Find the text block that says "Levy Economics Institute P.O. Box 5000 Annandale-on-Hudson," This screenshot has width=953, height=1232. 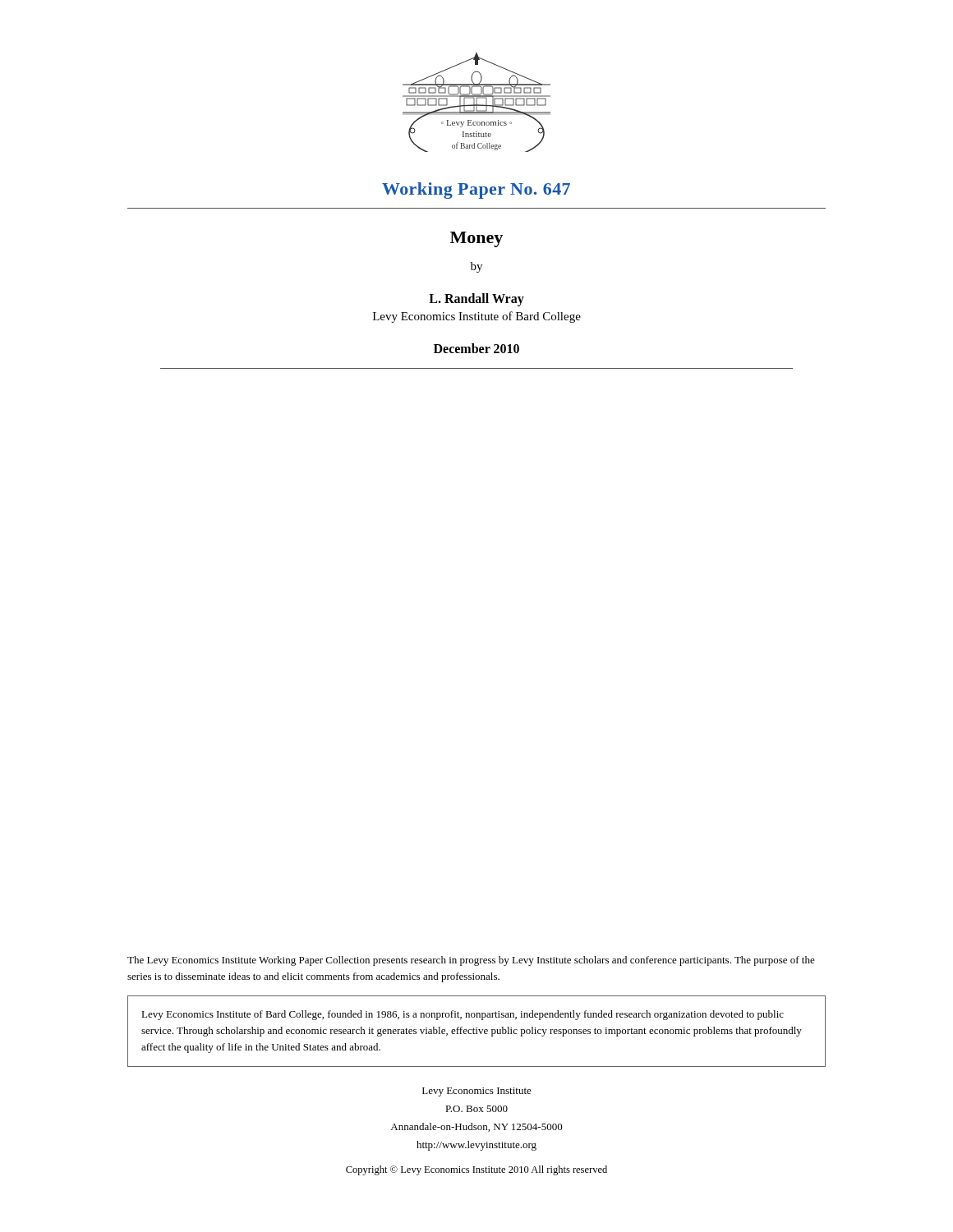476,1117
